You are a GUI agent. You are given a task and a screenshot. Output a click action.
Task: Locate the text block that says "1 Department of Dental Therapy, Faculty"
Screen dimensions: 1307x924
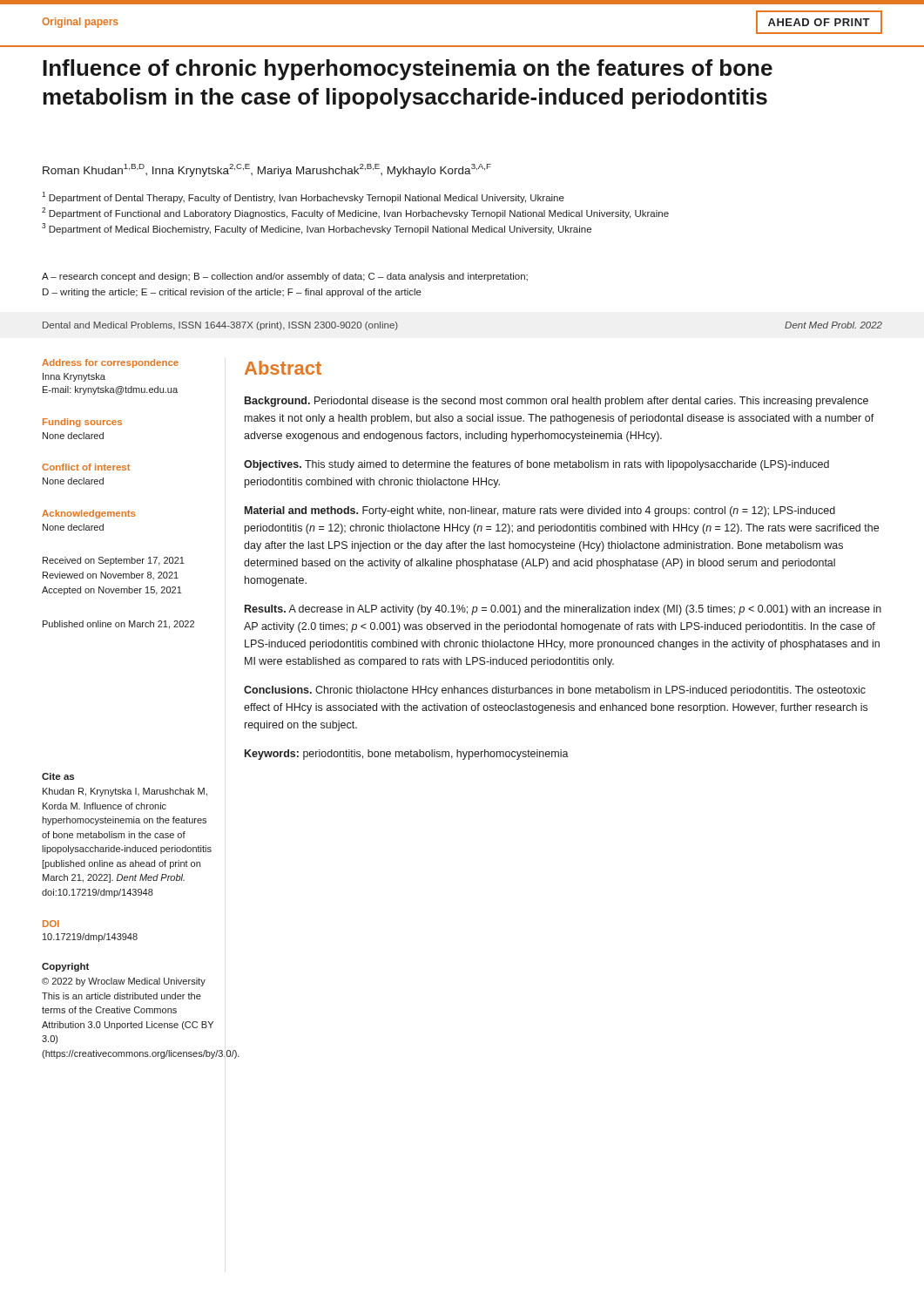[355, 213]
